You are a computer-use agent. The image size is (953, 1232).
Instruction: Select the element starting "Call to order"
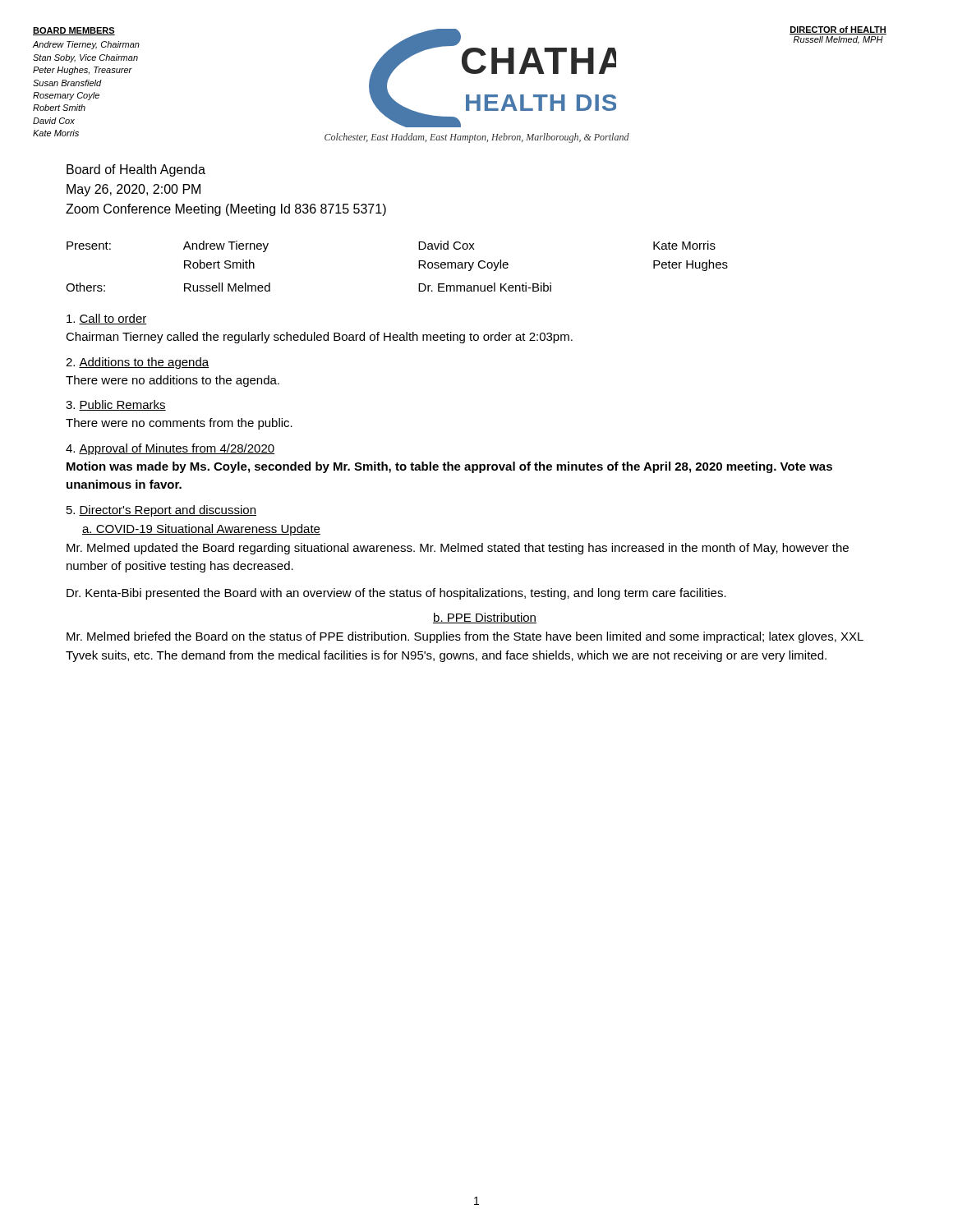pos(106,318)
